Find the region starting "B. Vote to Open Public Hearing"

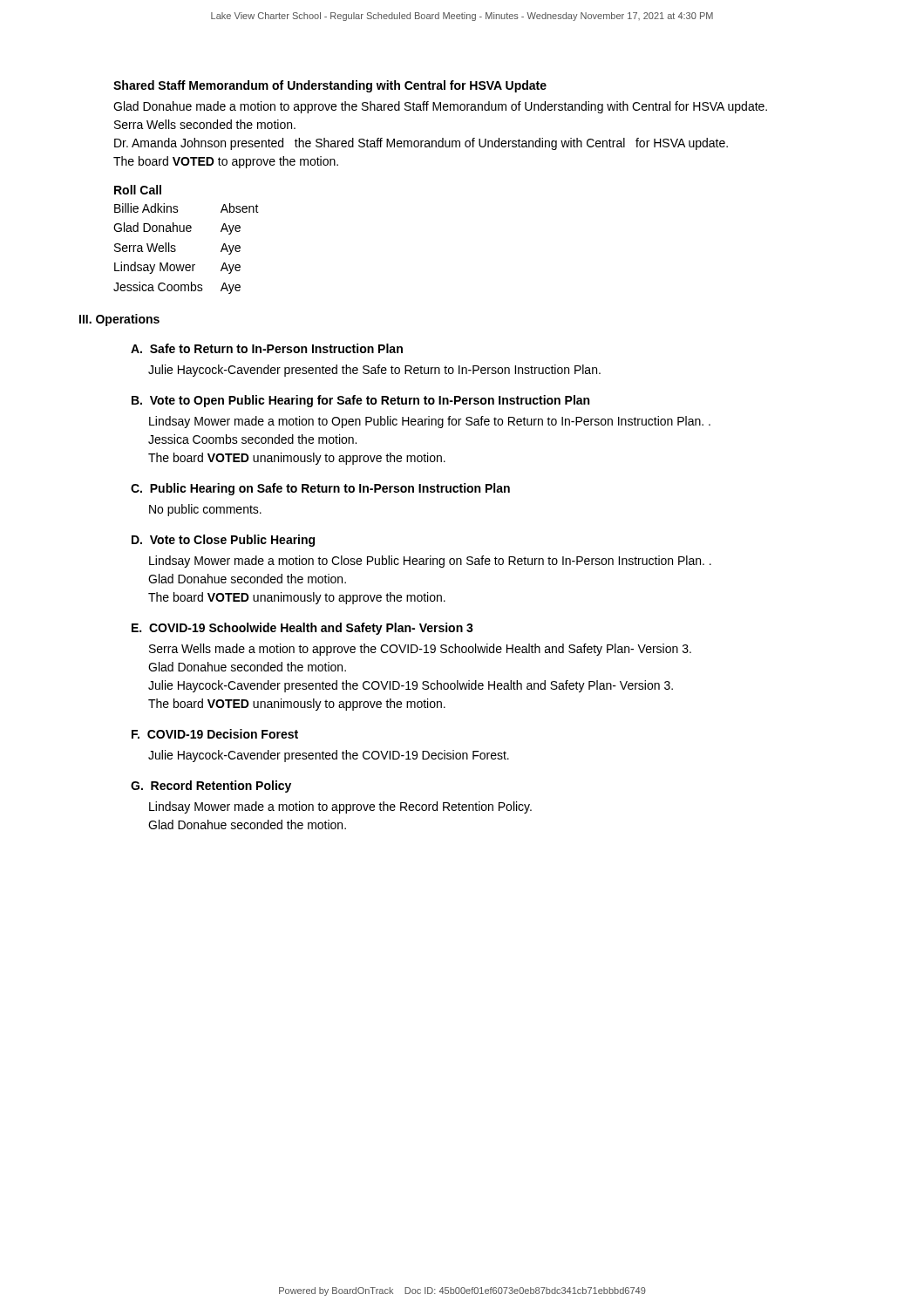360,400
